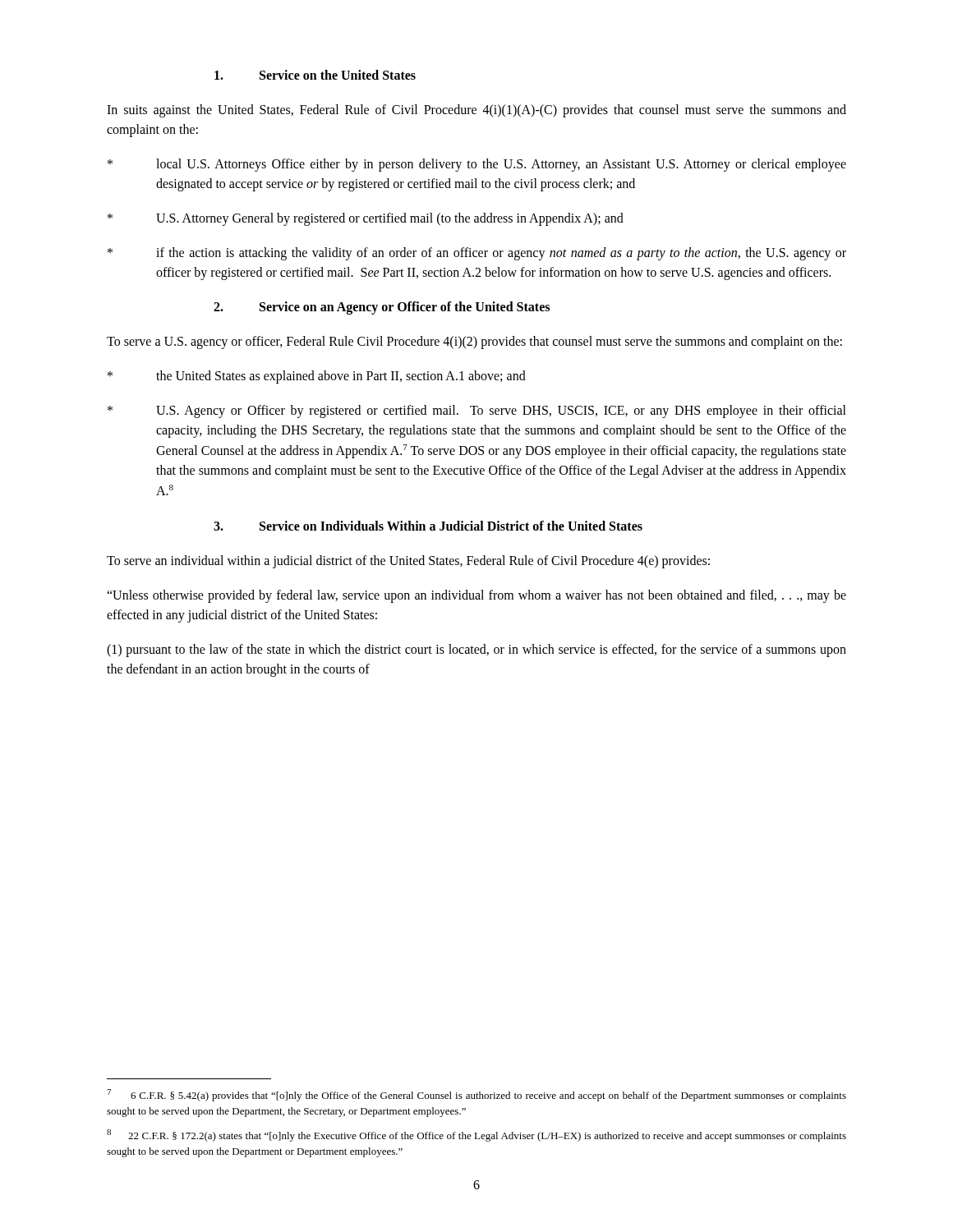Navigate to the block starting "“Unless otherwise provided by federal"
Screen dimensions: 1232x953
click(476, 605)
